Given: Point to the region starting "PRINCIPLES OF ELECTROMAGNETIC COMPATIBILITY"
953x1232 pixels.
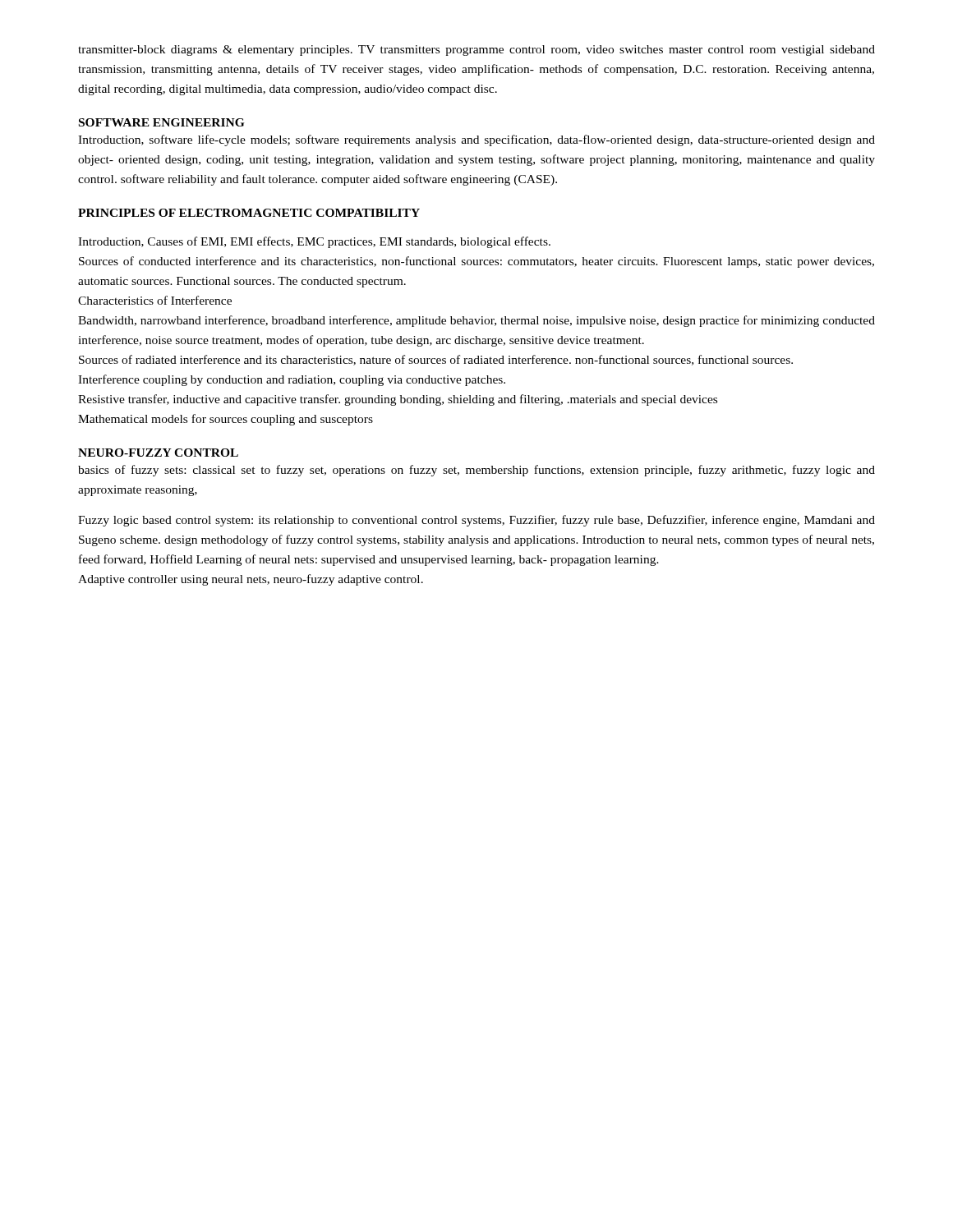Looking at the screenshot, I should click(x=249, y=212).
